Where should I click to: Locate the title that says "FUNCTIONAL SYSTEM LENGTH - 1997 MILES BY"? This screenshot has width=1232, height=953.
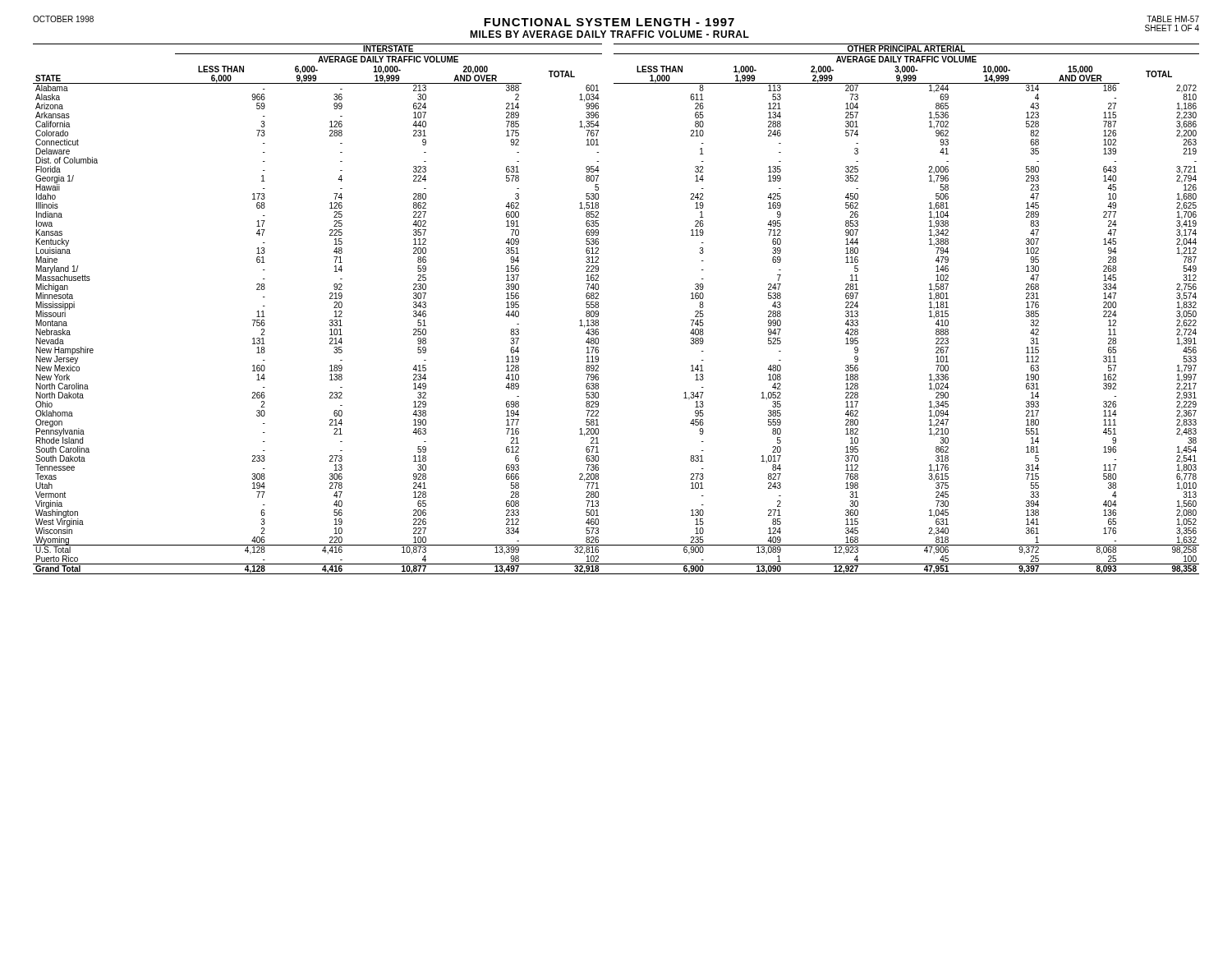(610, 27)
